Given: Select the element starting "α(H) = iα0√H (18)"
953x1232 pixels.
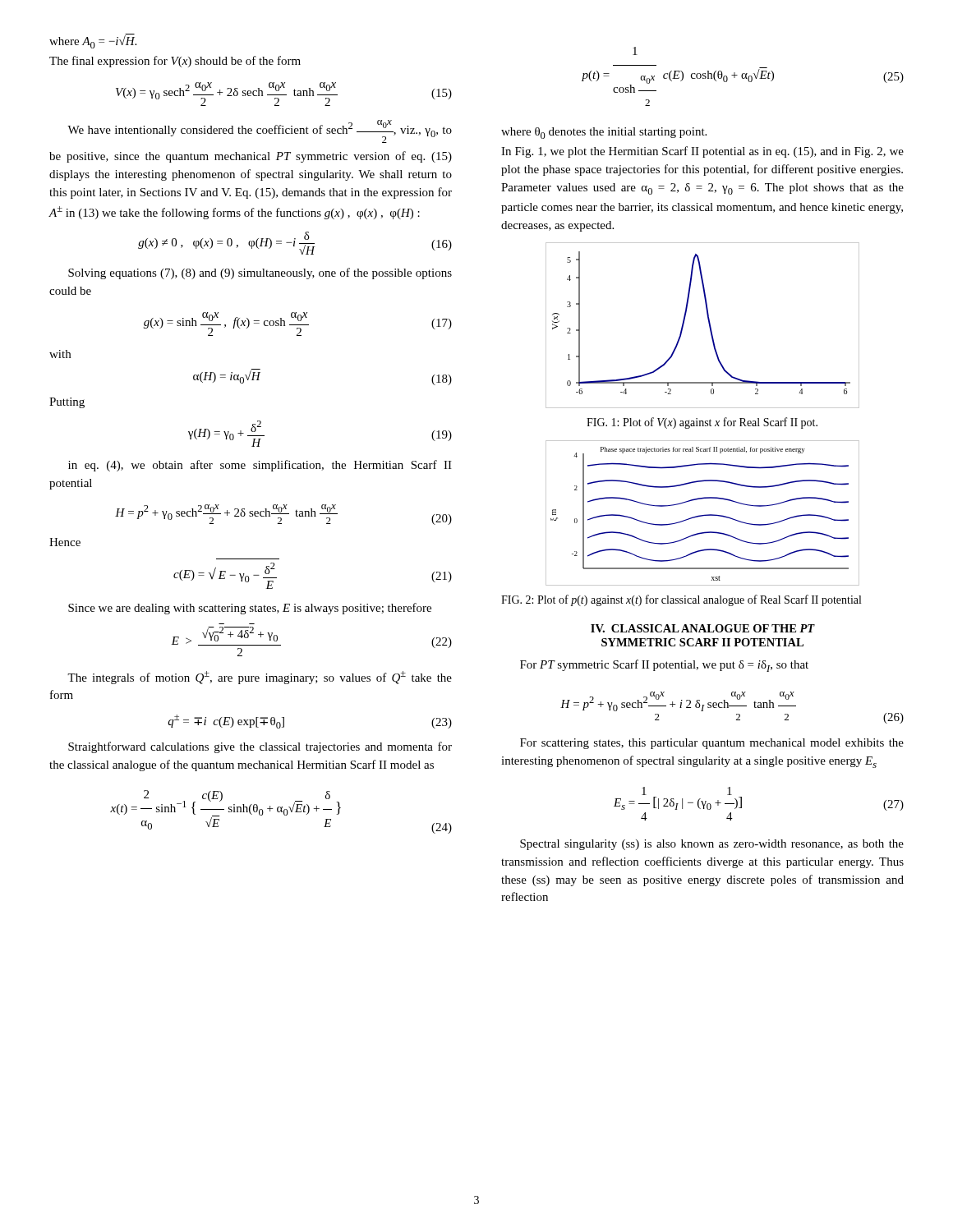Looking at the screenshot, I should [x=251, y=378].
